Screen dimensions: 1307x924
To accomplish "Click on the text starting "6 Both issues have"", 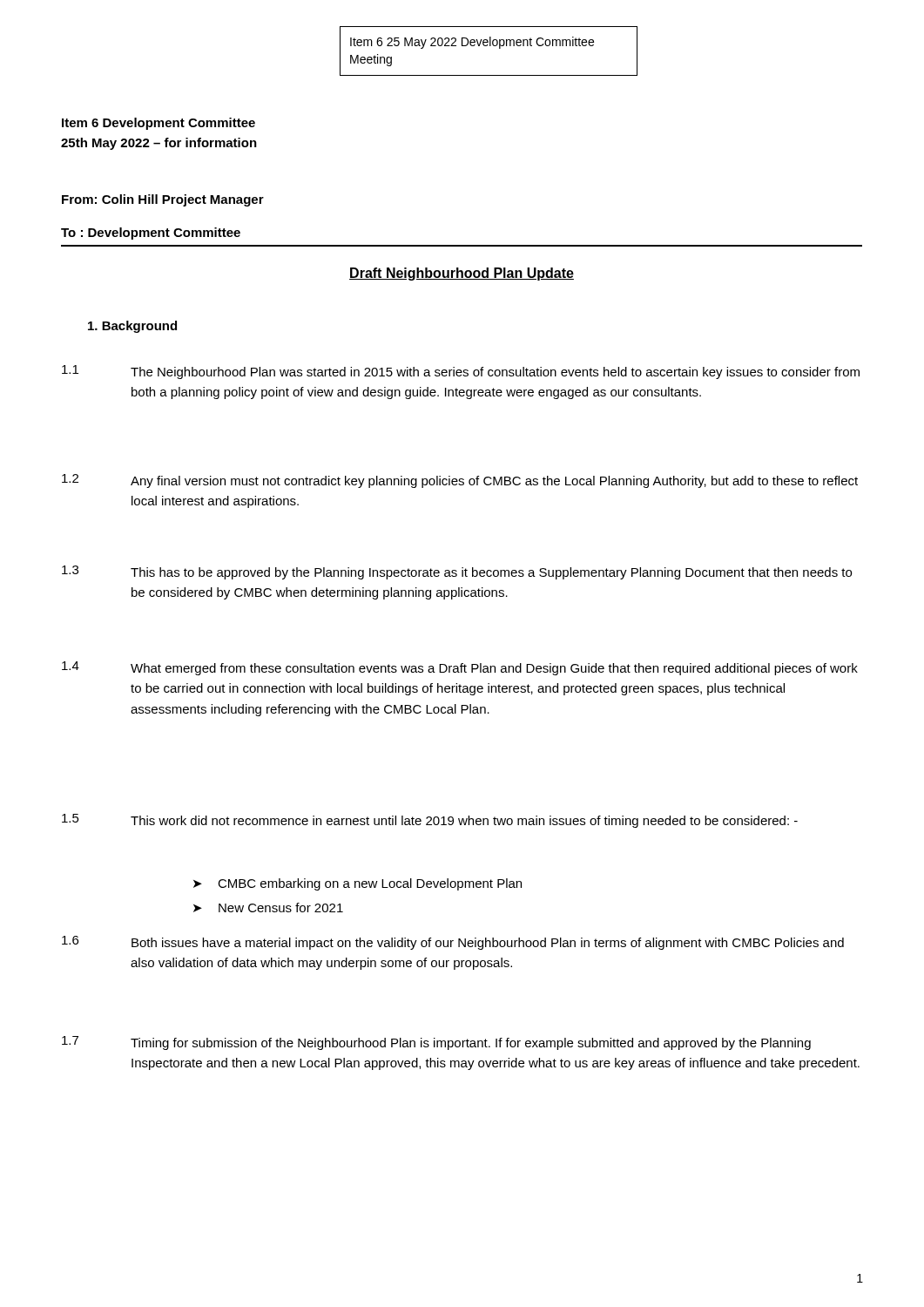I will click(462, 953).
